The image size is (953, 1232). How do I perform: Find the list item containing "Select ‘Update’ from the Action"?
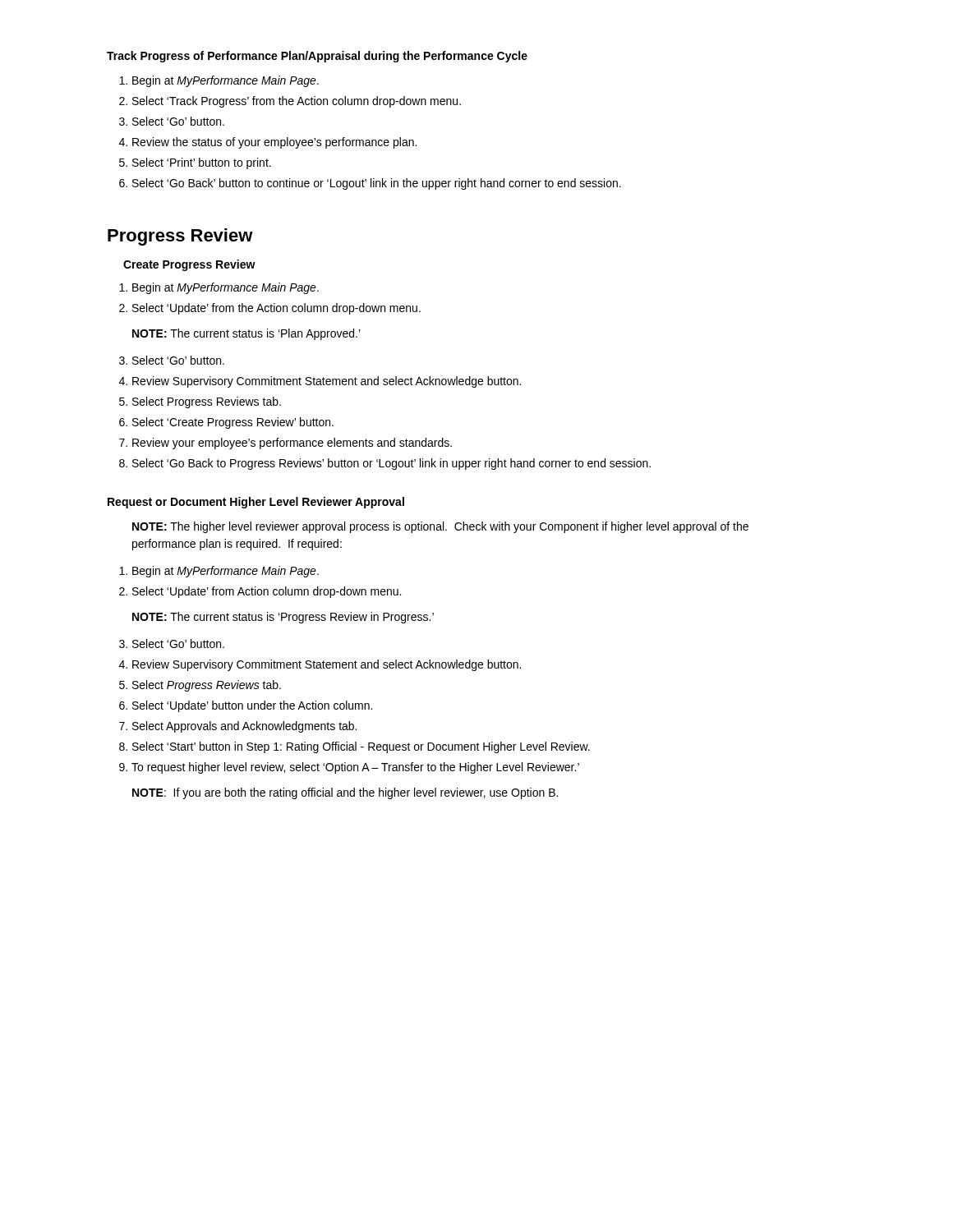click(276, 309)
